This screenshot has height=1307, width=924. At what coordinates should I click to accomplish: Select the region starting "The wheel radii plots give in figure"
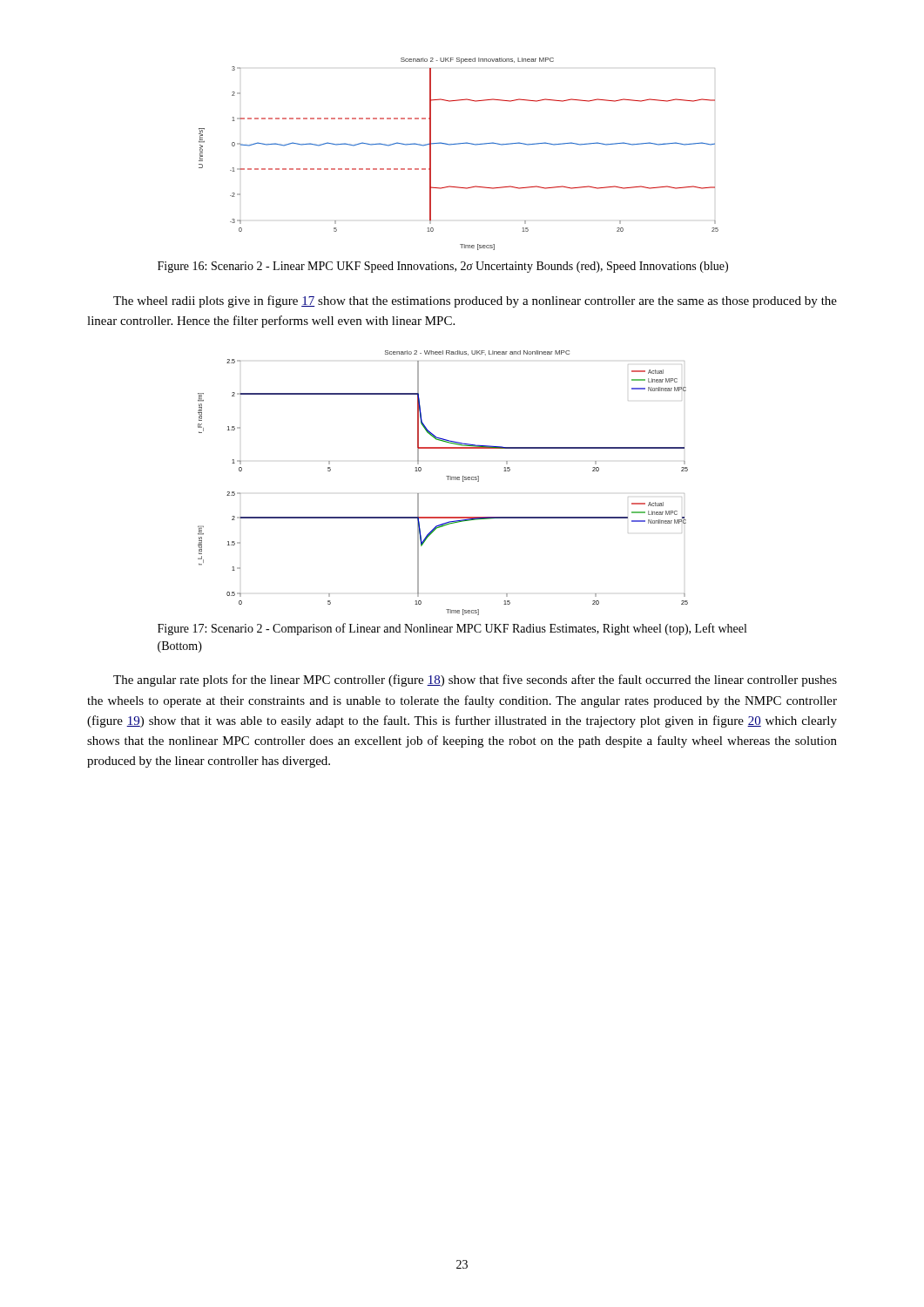(x=462, y=310)
